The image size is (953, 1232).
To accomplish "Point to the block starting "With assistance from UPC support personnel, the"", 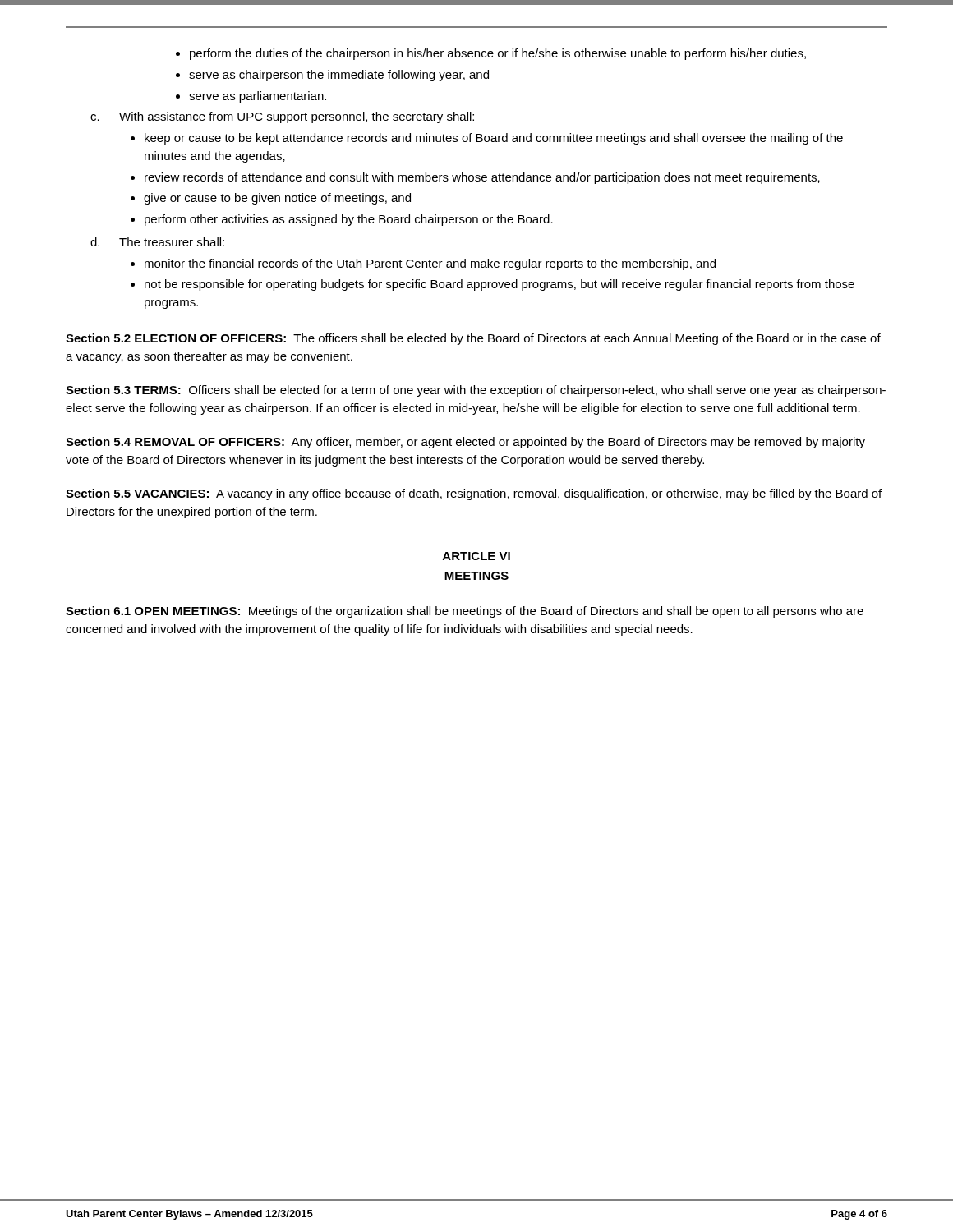I will (x=297, y=116).
